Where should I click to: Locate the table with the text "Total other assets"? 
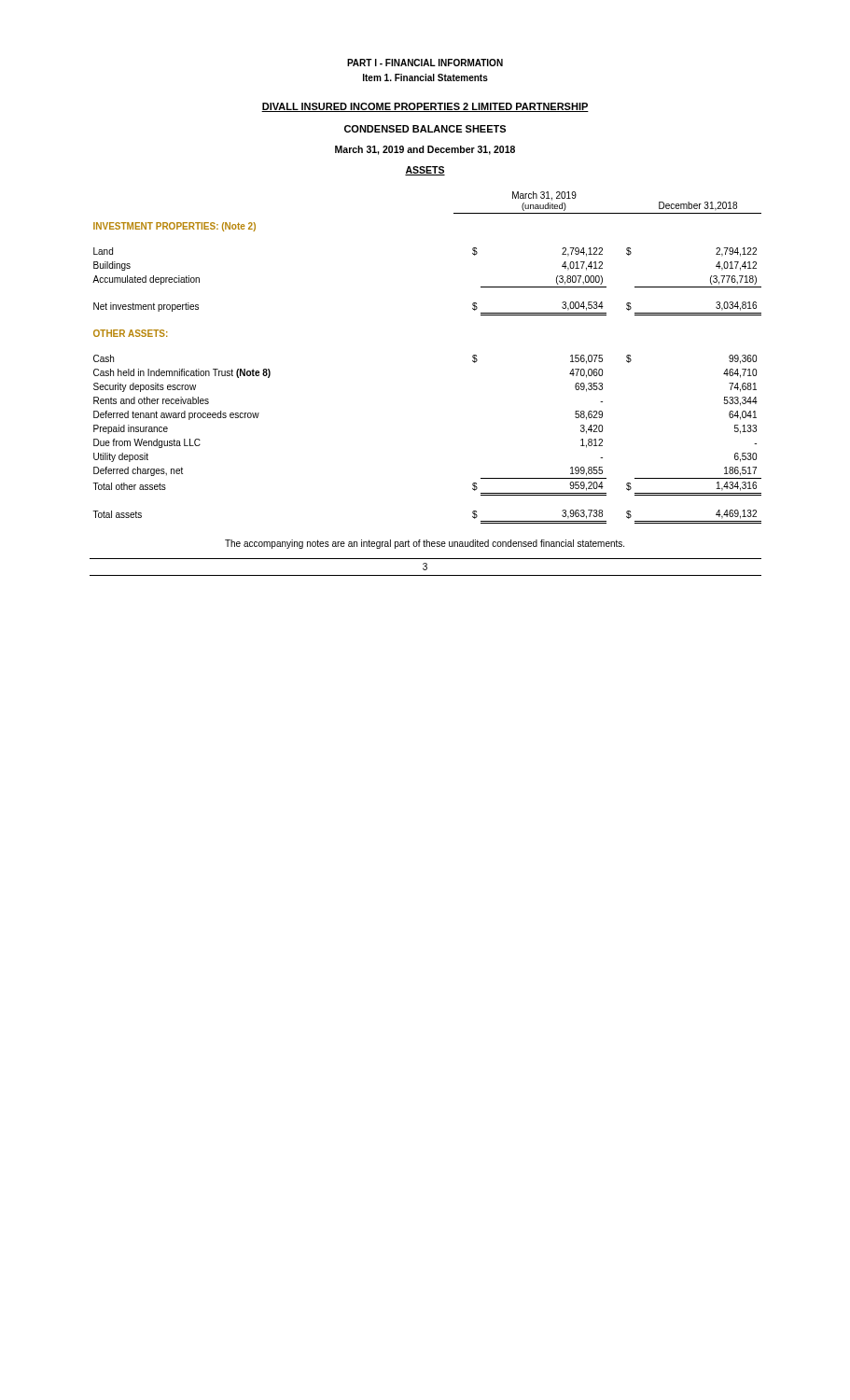tap(425, 356)
